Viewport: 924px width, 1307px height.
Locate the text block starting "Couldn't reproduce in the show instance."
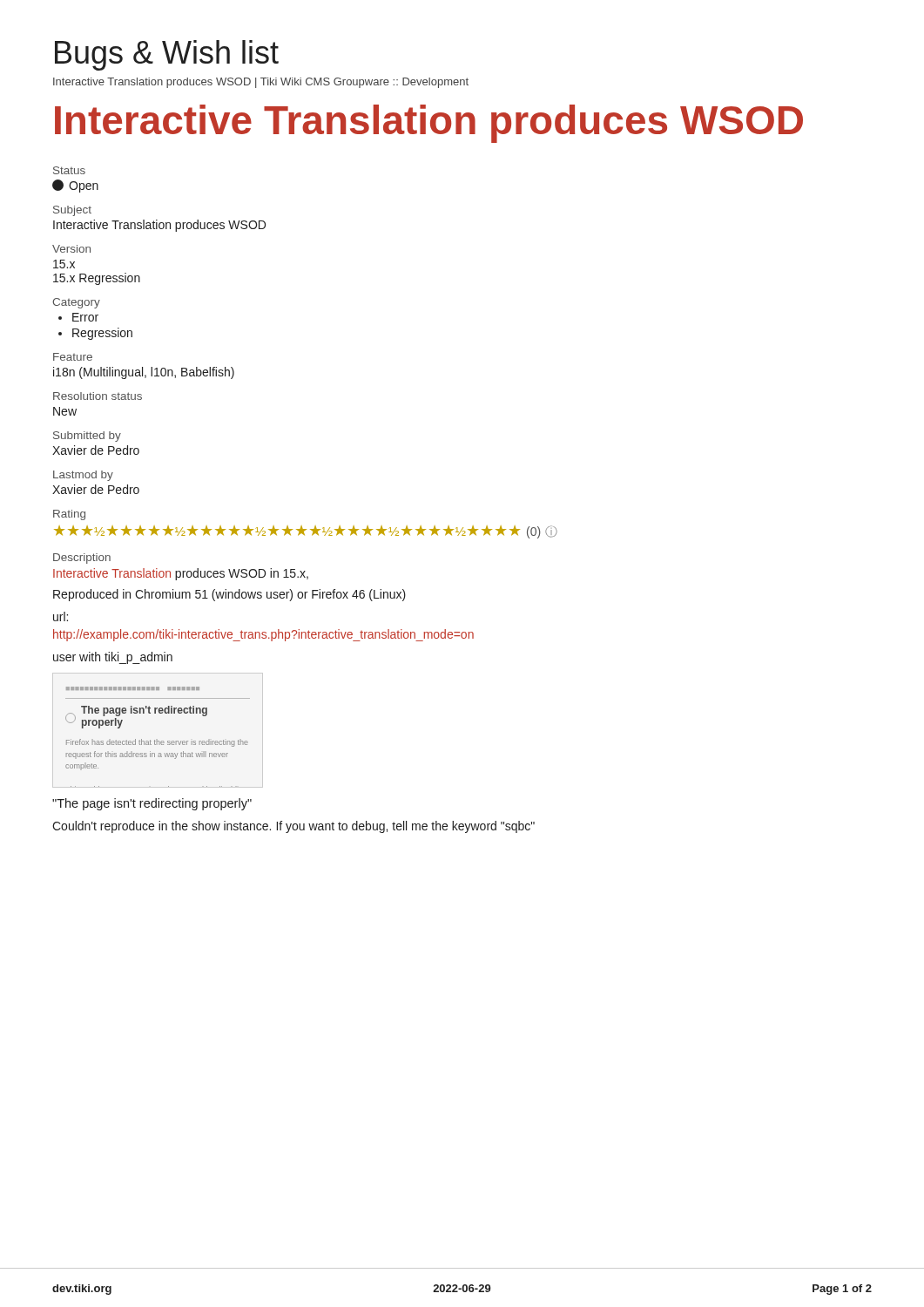(294, 826)
